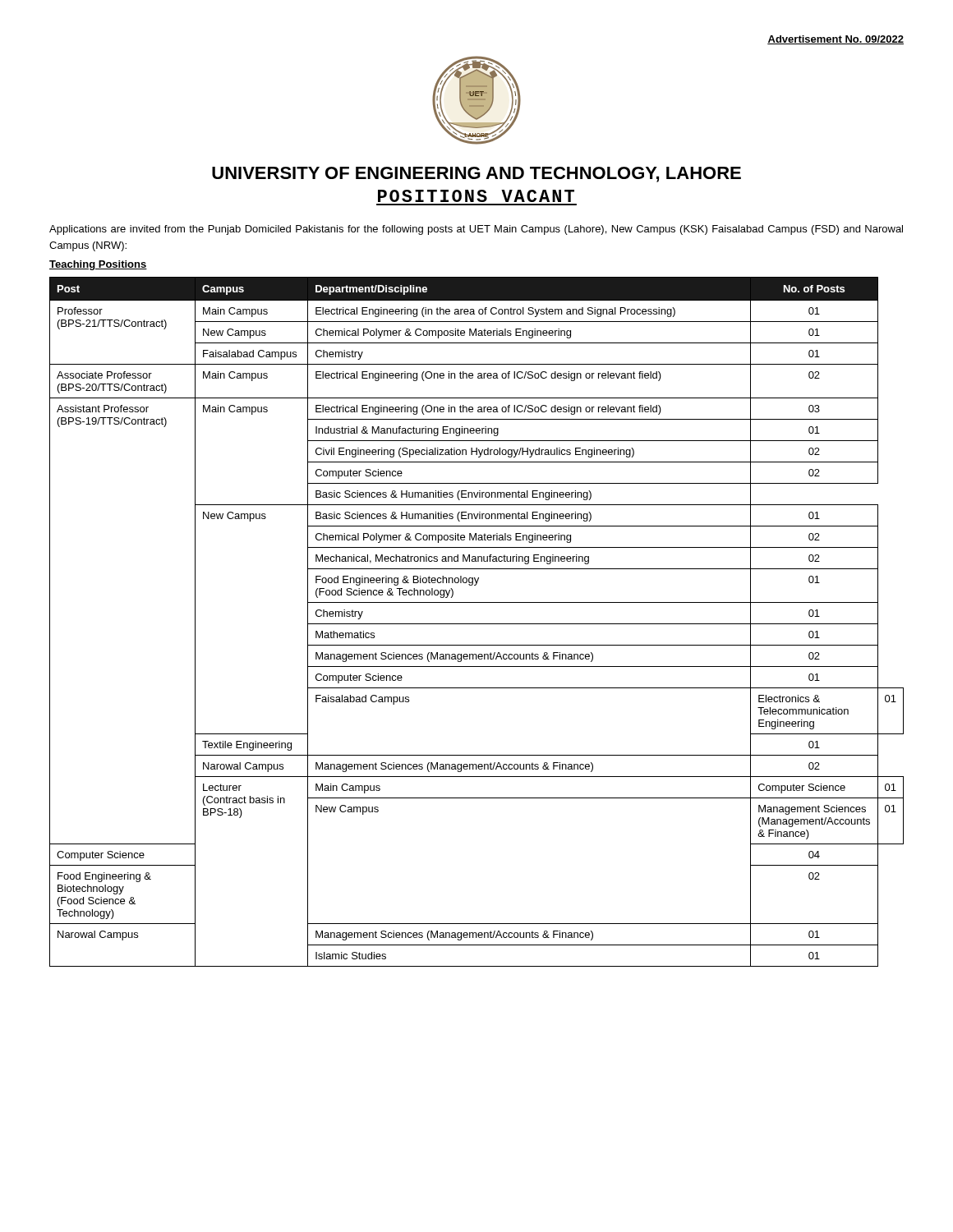Click the title
953x1232 pixels.
pyautogui.click(x=476, y=185)
